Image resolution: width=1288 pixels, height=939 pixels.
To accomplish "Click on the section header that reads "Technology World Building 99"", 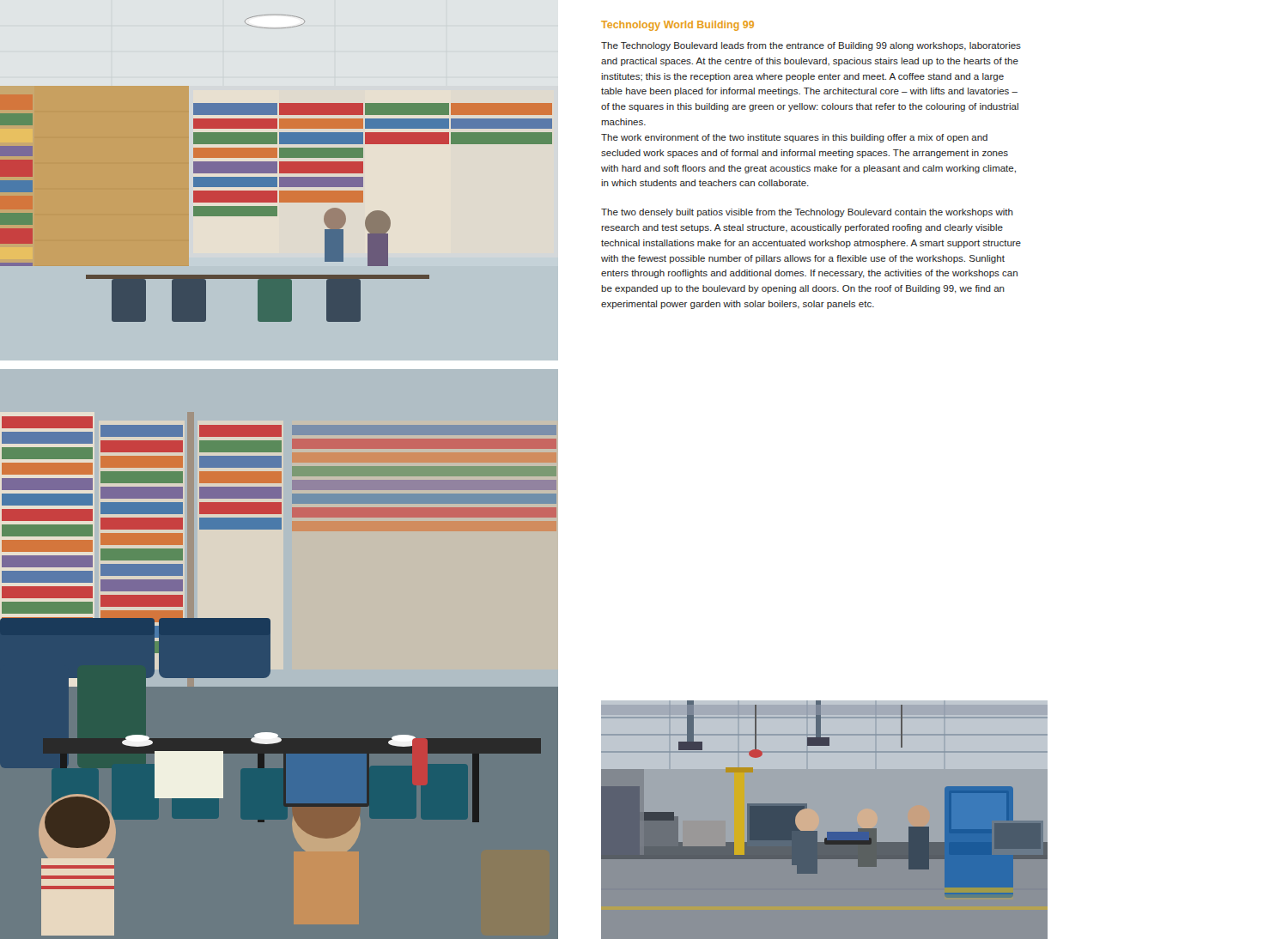I will pyautogui.click(x=678, y=25).
